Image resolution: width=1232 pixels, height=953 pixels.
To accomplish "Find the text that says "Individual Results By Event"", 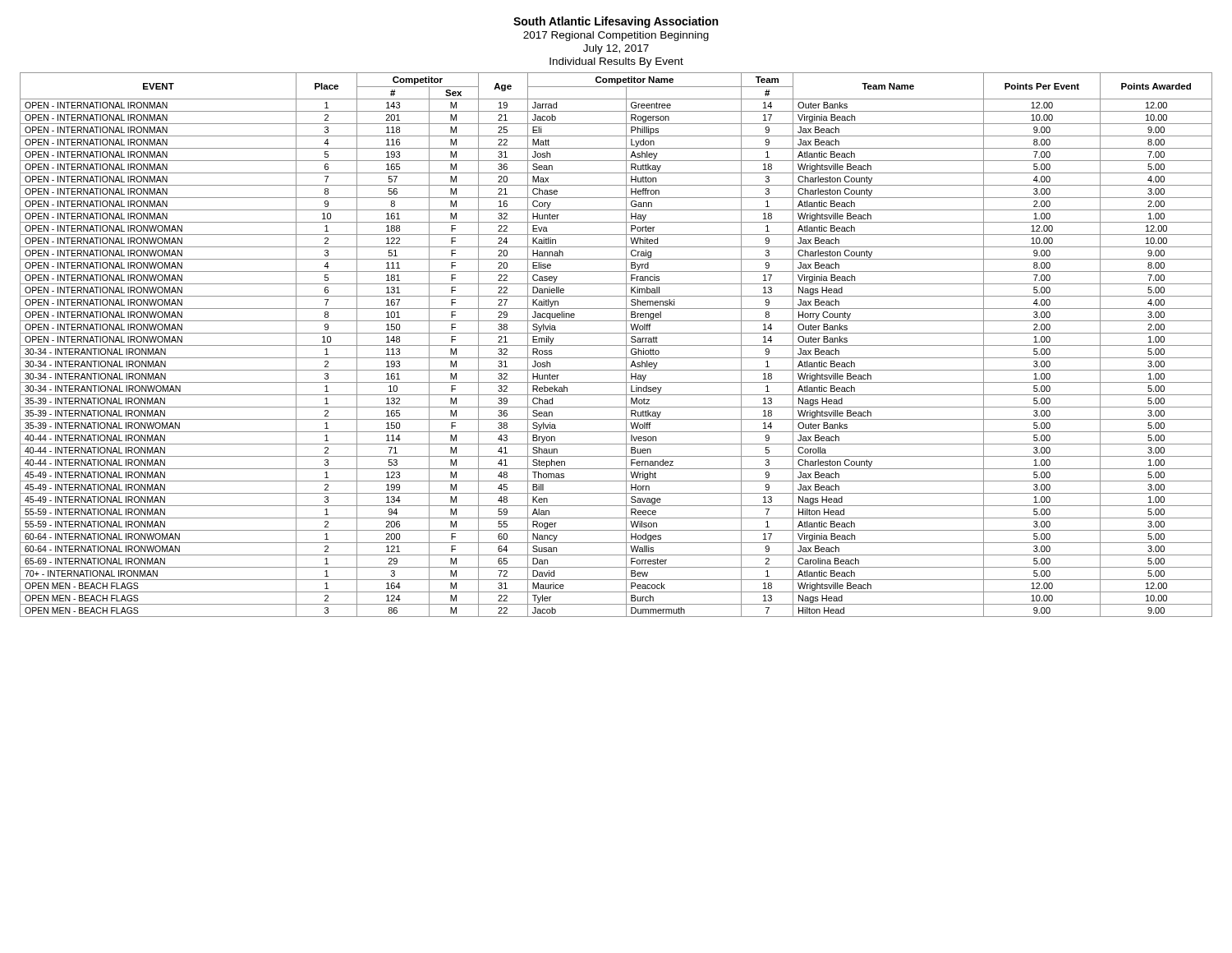I will point(616,61).
